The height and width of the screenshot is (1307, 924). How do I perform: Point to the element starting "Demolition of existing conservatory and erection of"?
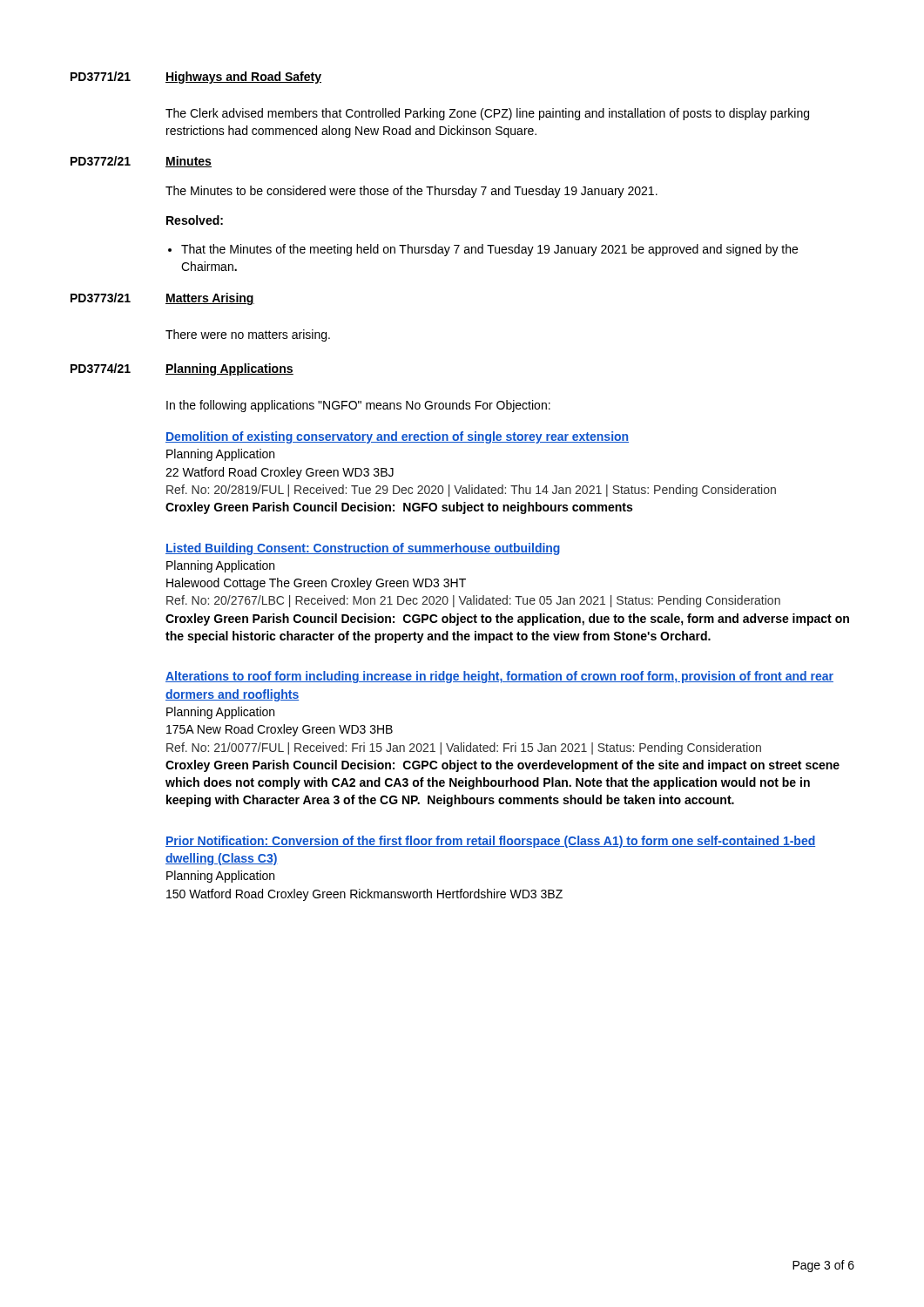(x=462, y=479)
